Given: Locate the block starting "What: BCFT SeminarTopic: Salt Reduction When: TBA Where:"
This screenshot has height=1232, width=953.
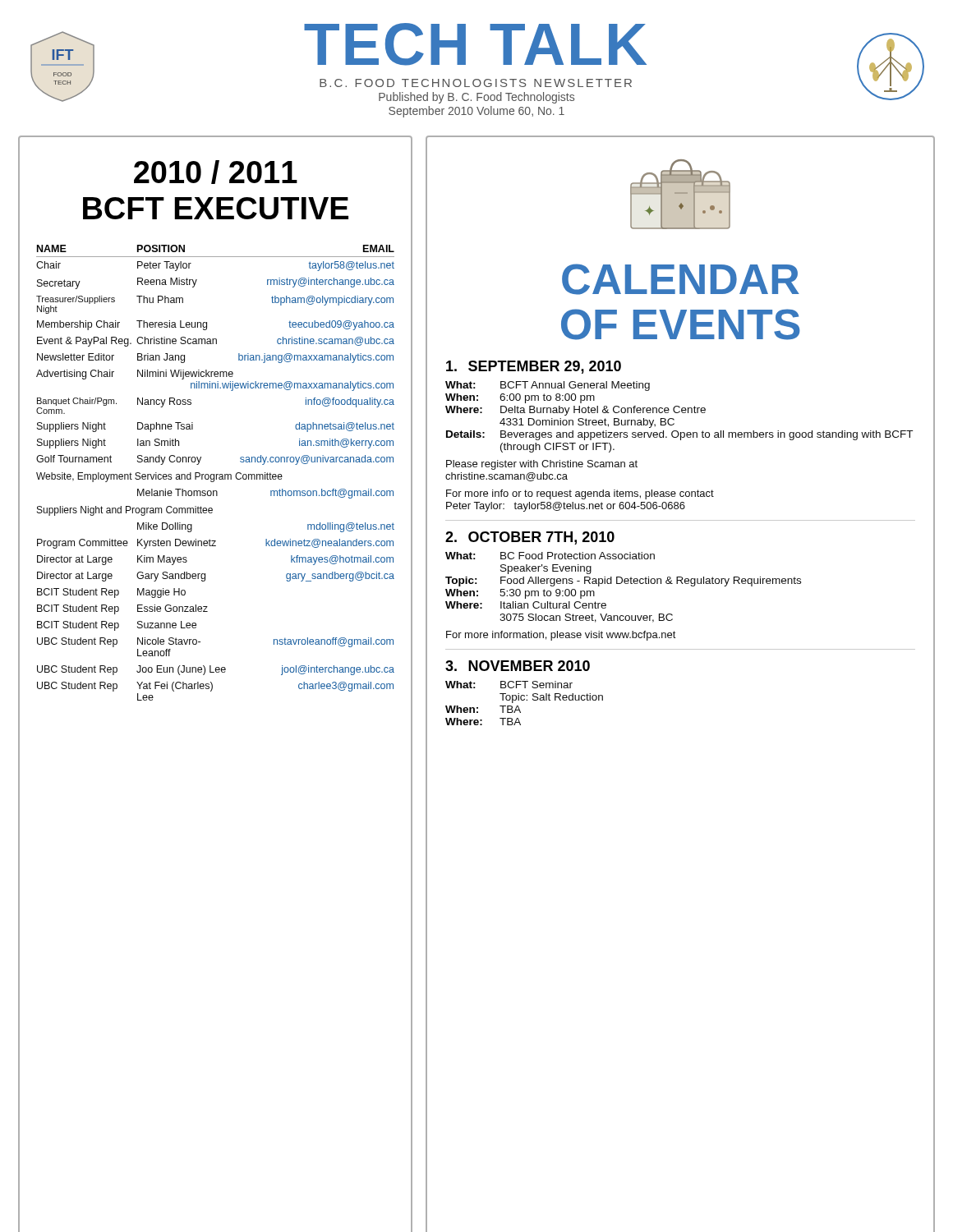Looking at the screenshot, I should tap(509, 685).
